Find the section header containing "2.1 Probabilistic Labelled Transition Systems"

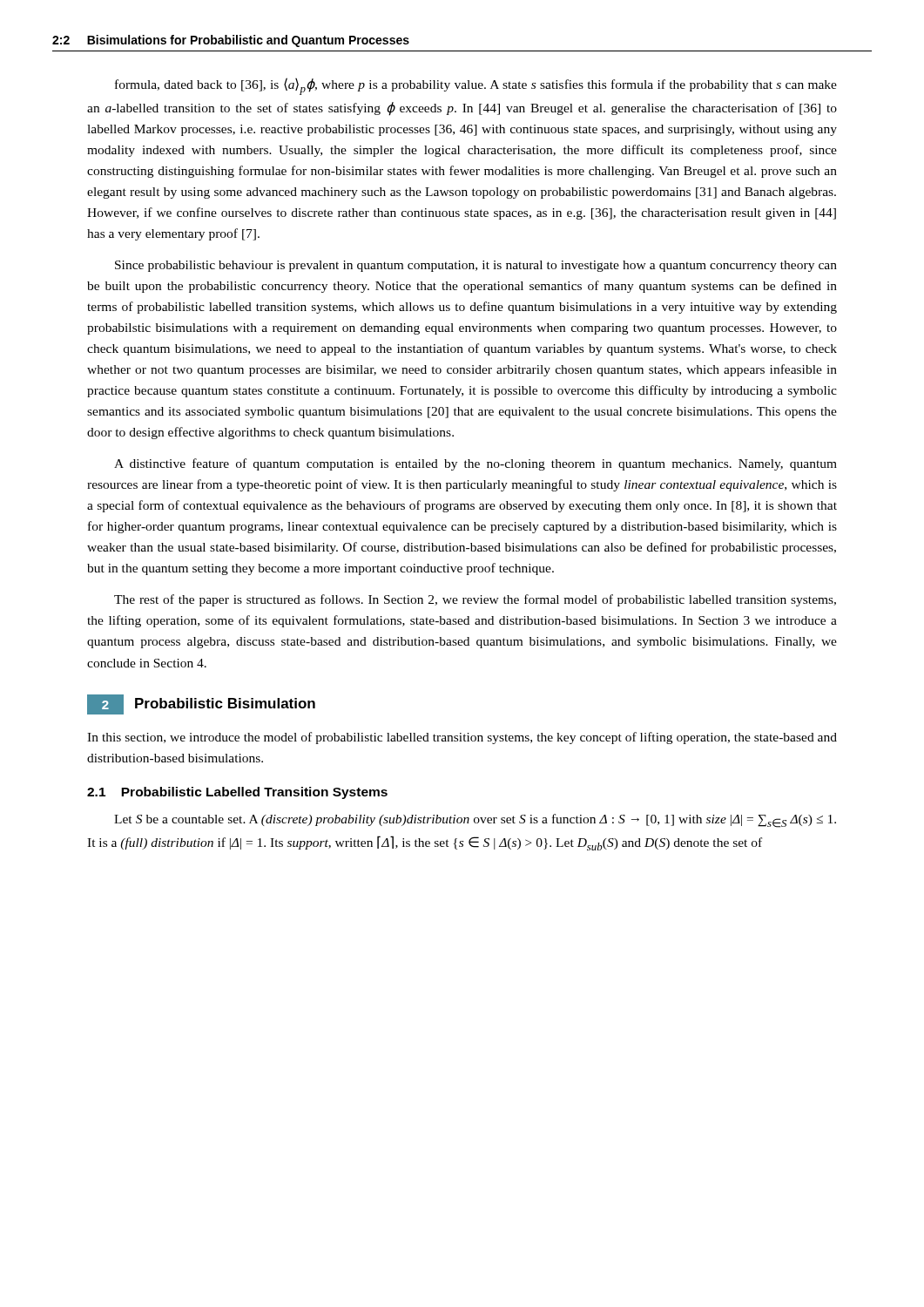pos(238,791)
